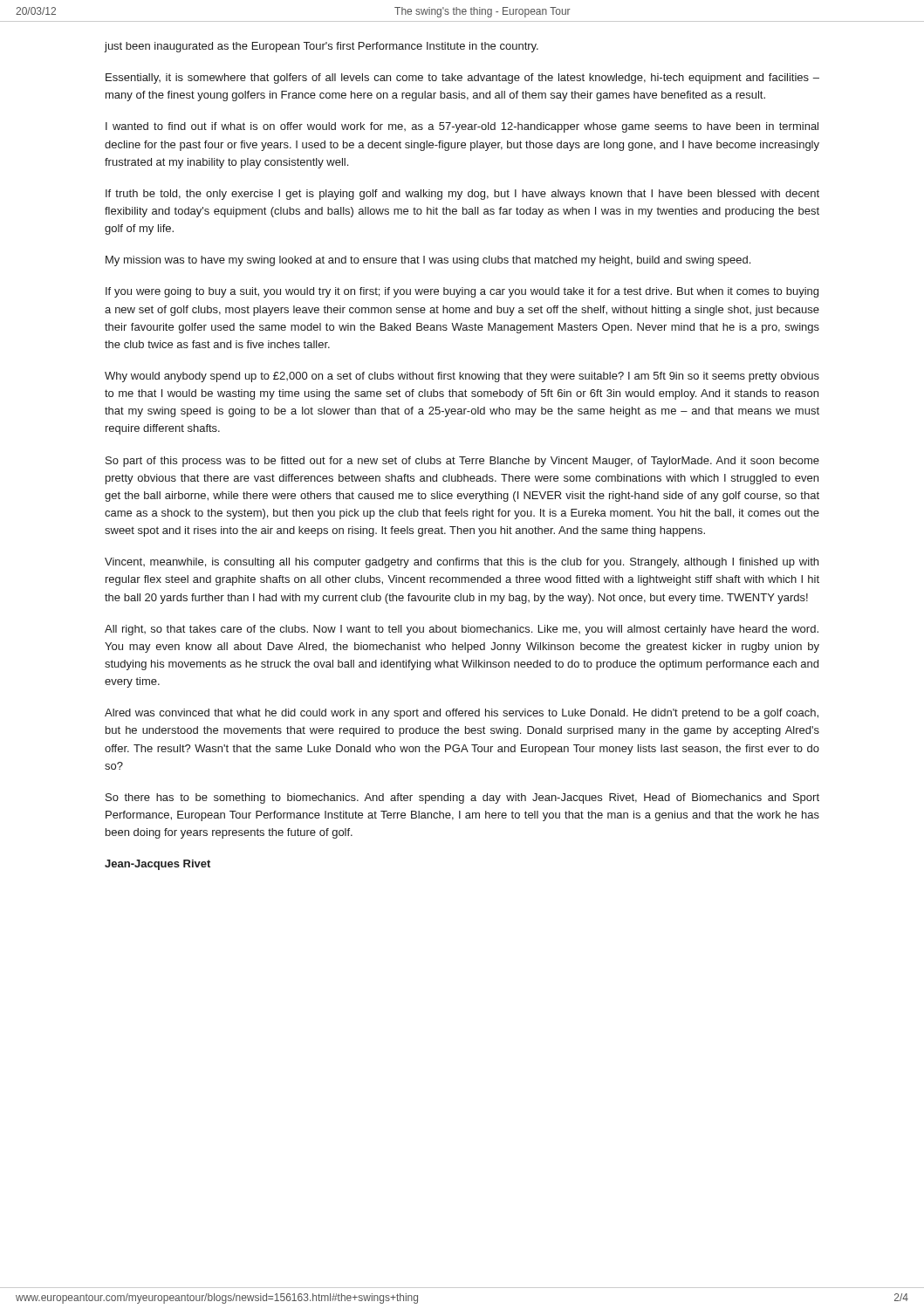Viewport: 924px width, 1309px height.
Task: Click where it says "Jean-Jacques Rivet"
Action: pyautogui.click(x=157, y=865)
